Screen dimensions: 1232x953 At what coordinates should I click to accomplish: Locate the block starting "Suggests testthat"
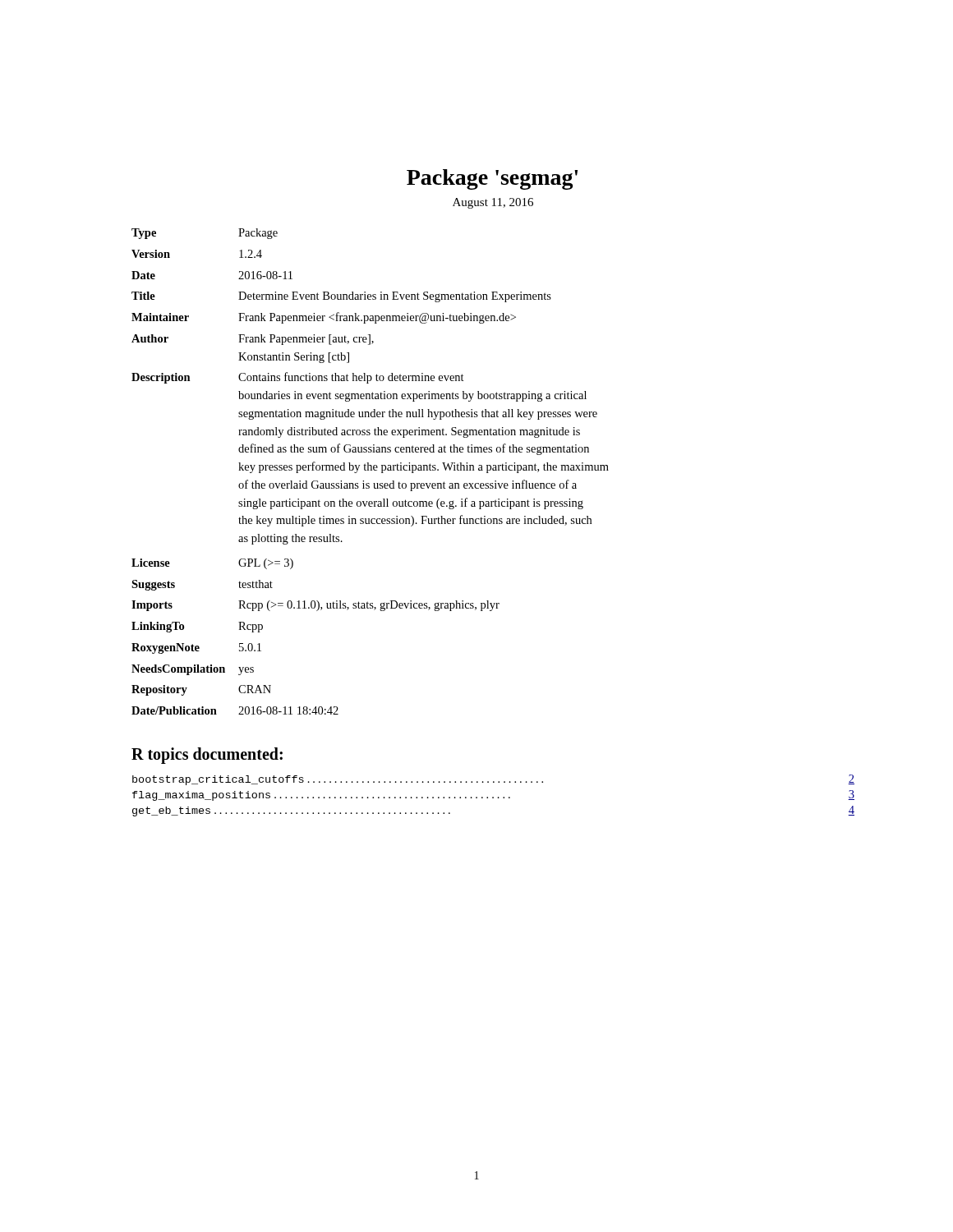153,585
